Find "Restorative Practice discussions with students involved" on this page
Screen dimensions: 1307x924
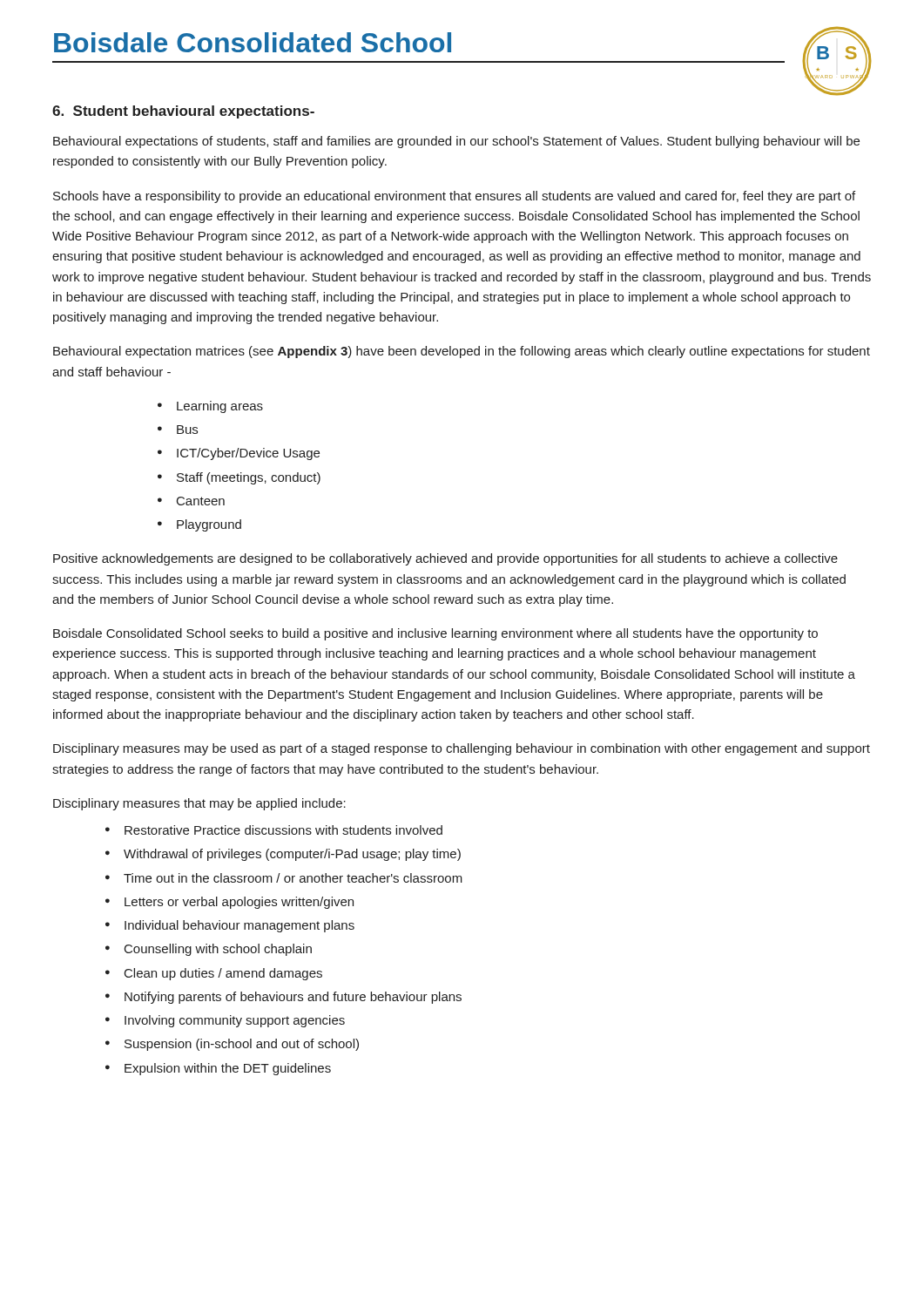[x=283, y=830]
